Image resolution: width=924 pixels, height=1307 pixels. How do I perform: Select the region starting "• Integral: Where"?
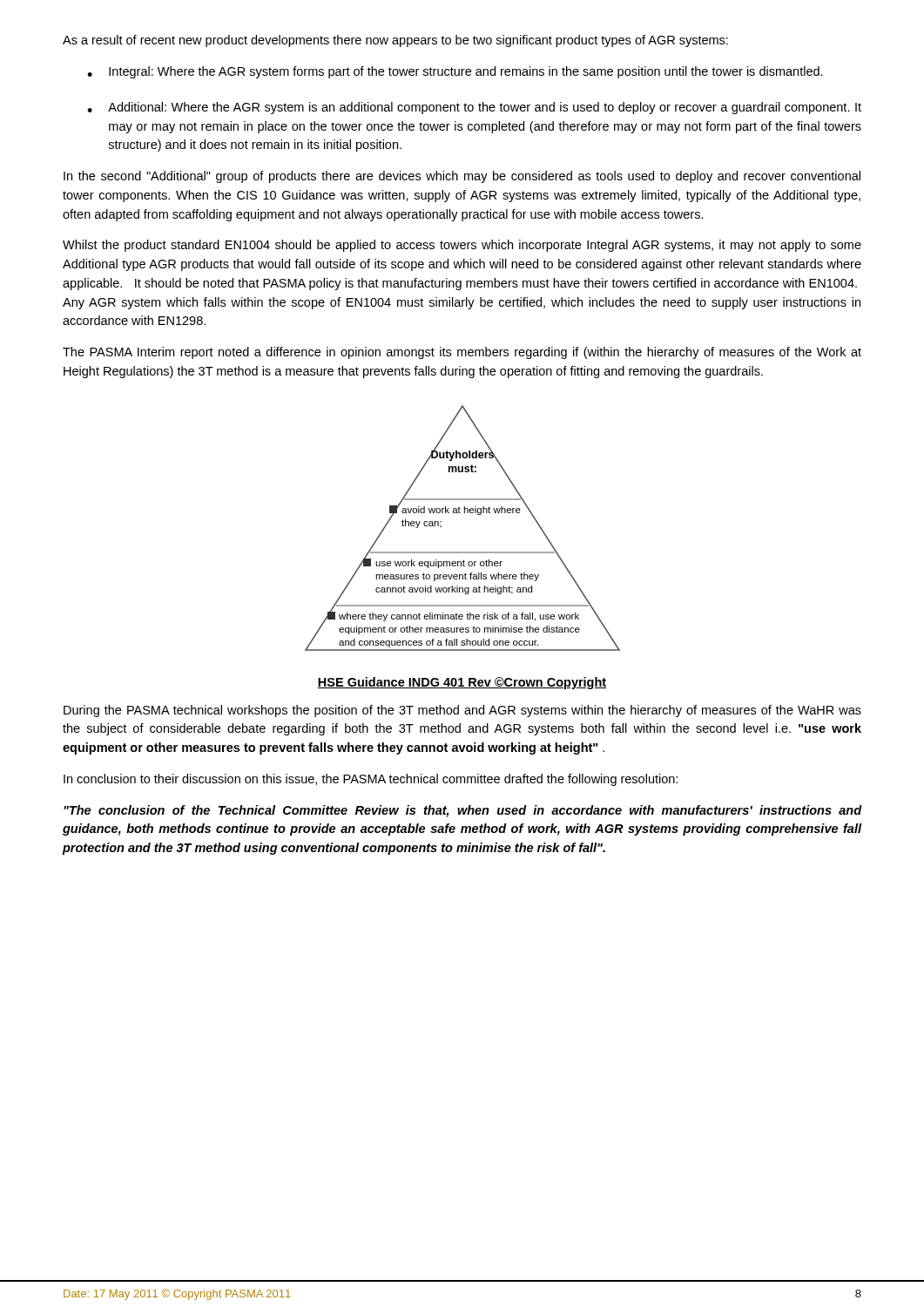coord(474,74)
